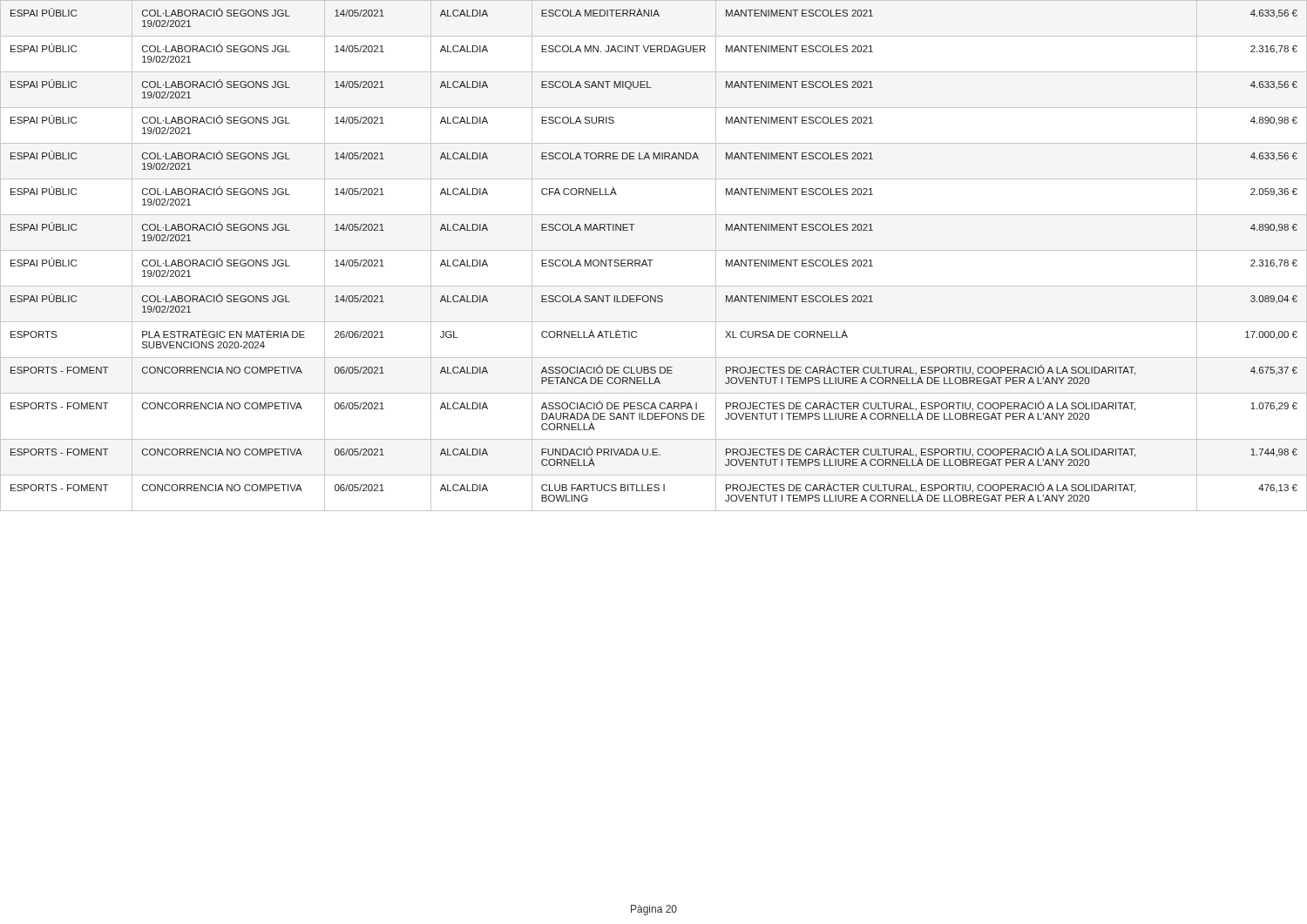Image resolution: width=1307 pixels, height=924 pixels.
Task: Click on the table containing "PROJECTES DE CARÀCTER CULTURAL, ESPORTIU,"
Action: click(x=654, y=256)
